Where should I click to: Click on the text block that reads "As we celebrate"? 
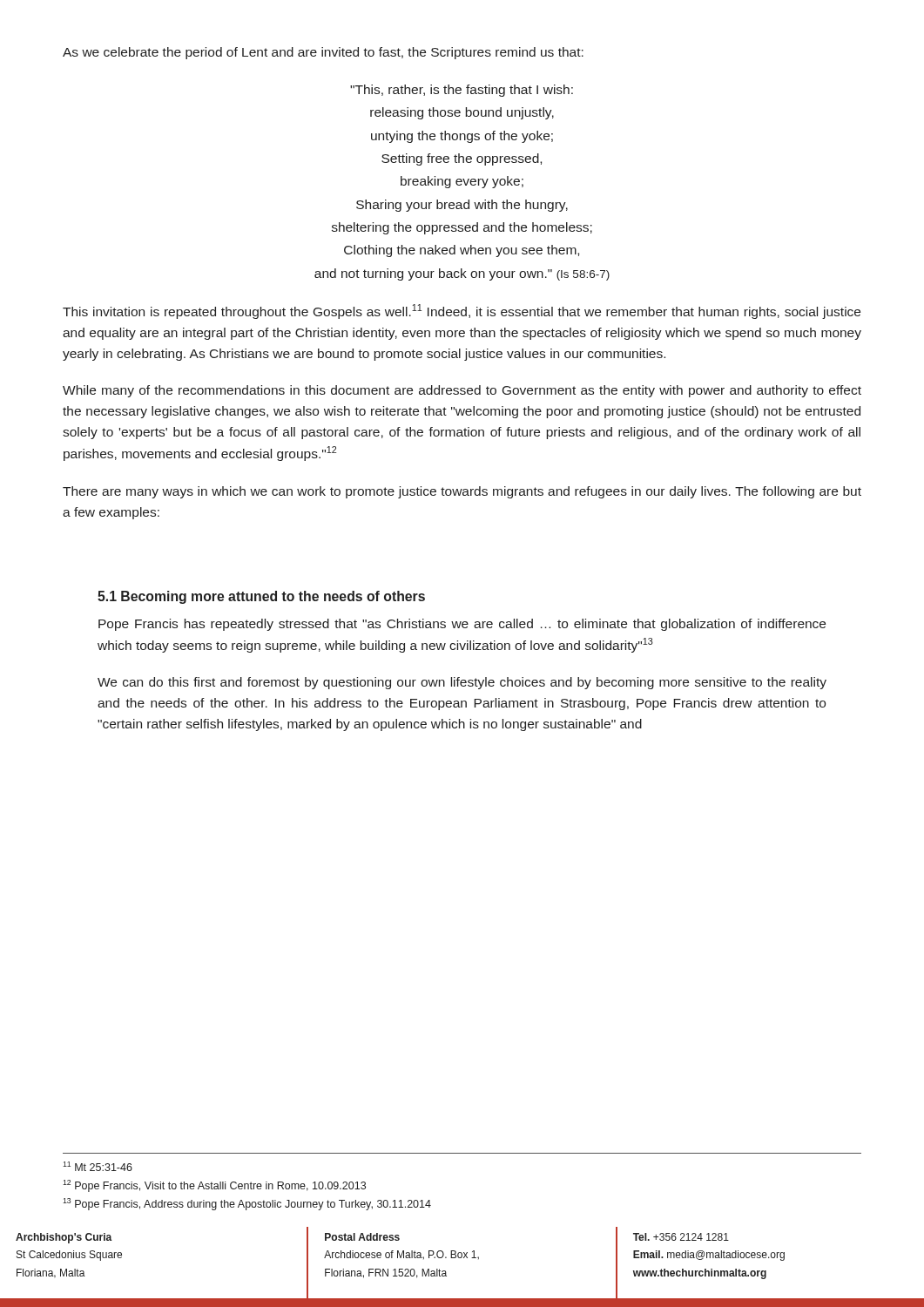[x=323, y=52]
